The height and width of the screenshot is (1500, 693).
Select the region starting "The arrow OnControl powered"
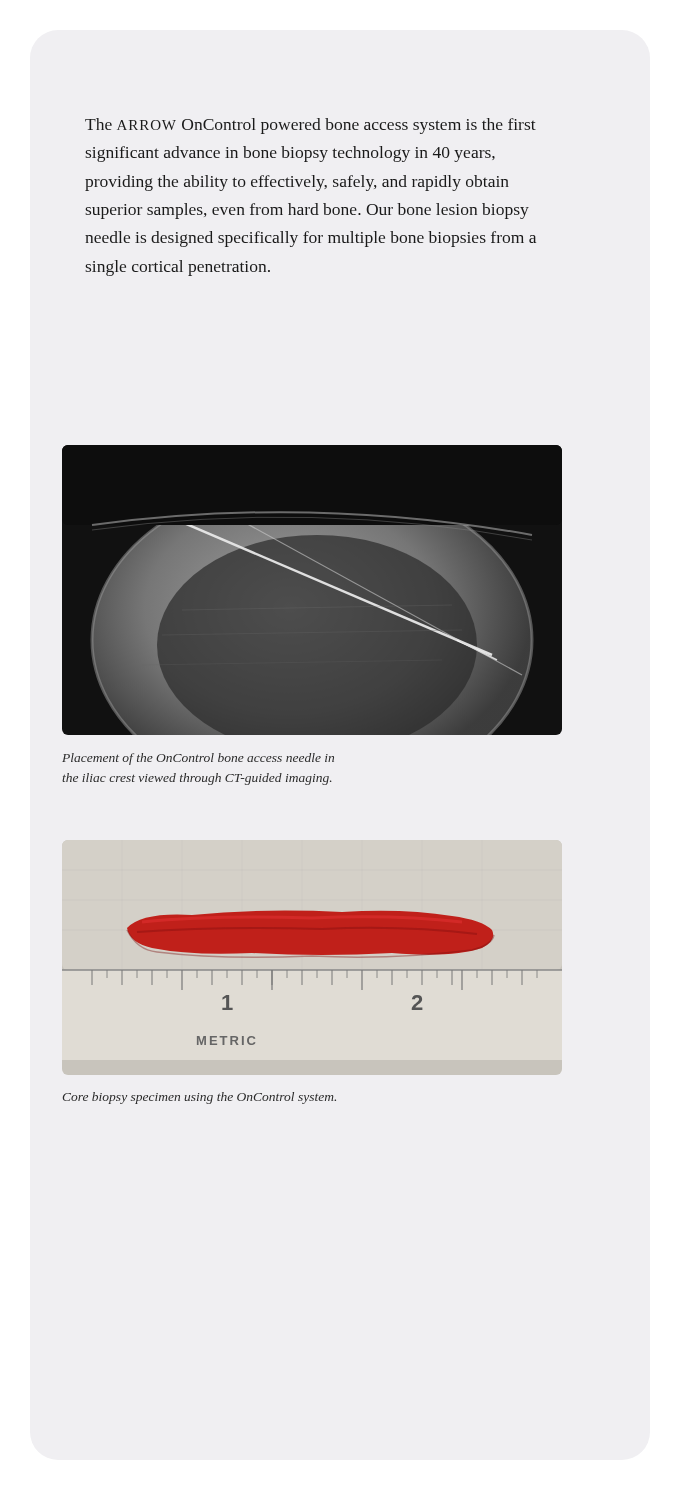click(x=320, y=195)
